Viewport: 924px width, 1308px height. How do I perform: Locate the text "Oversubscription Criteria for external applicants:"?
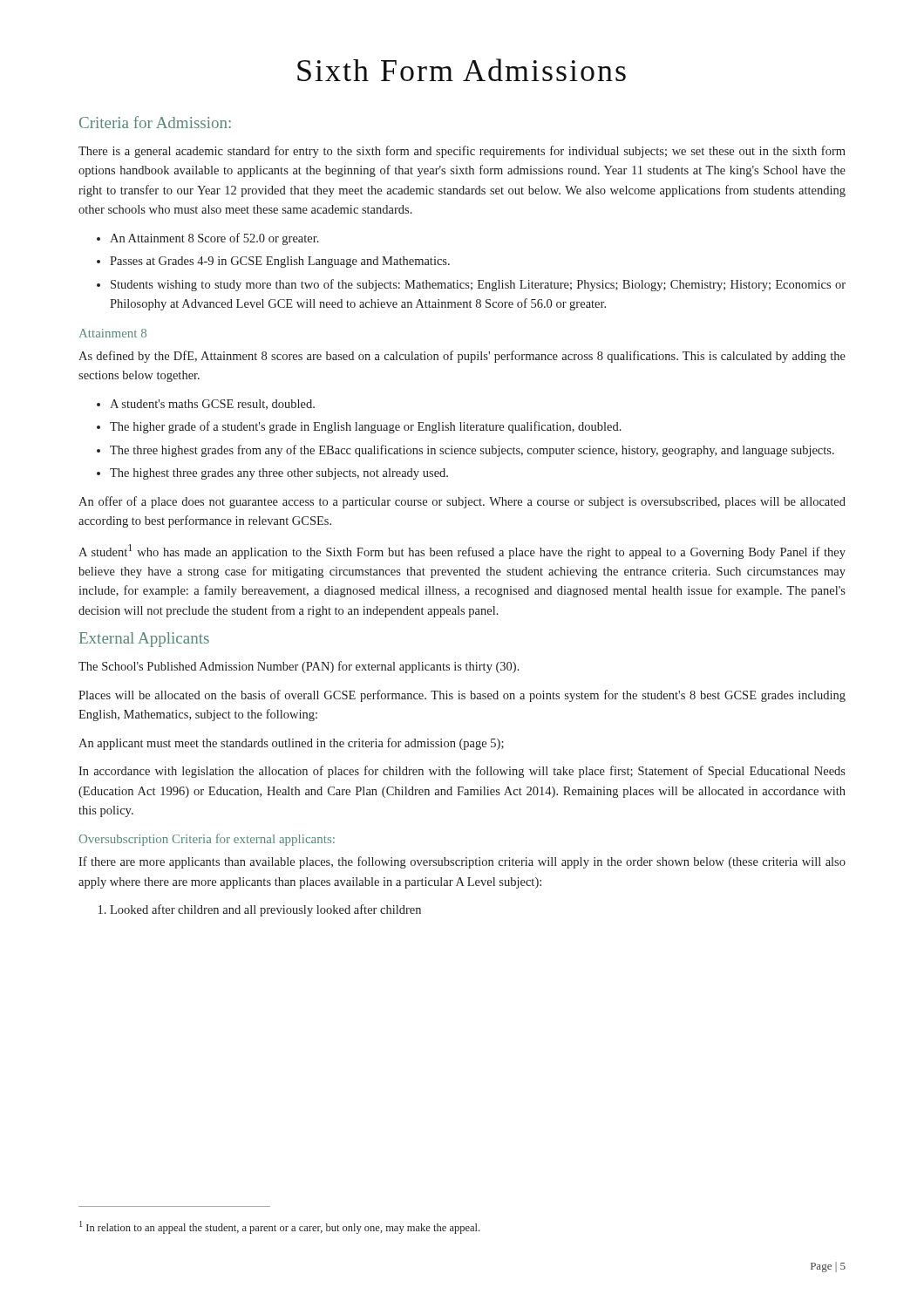(207, 840)
